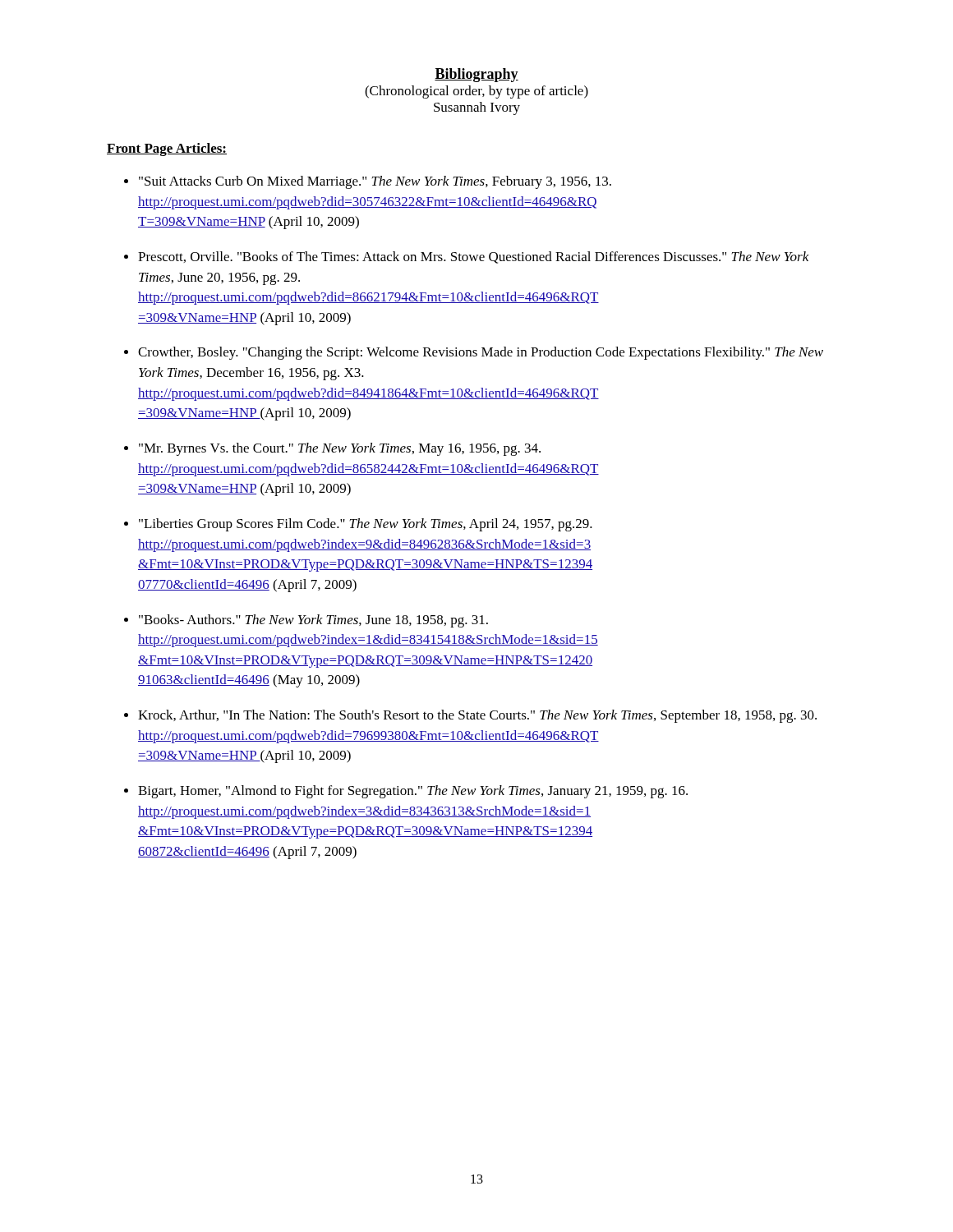
Task: Select the list item that says ""Mr. Byrnes Vs. the Court." The New"
Action: [368, 468]
